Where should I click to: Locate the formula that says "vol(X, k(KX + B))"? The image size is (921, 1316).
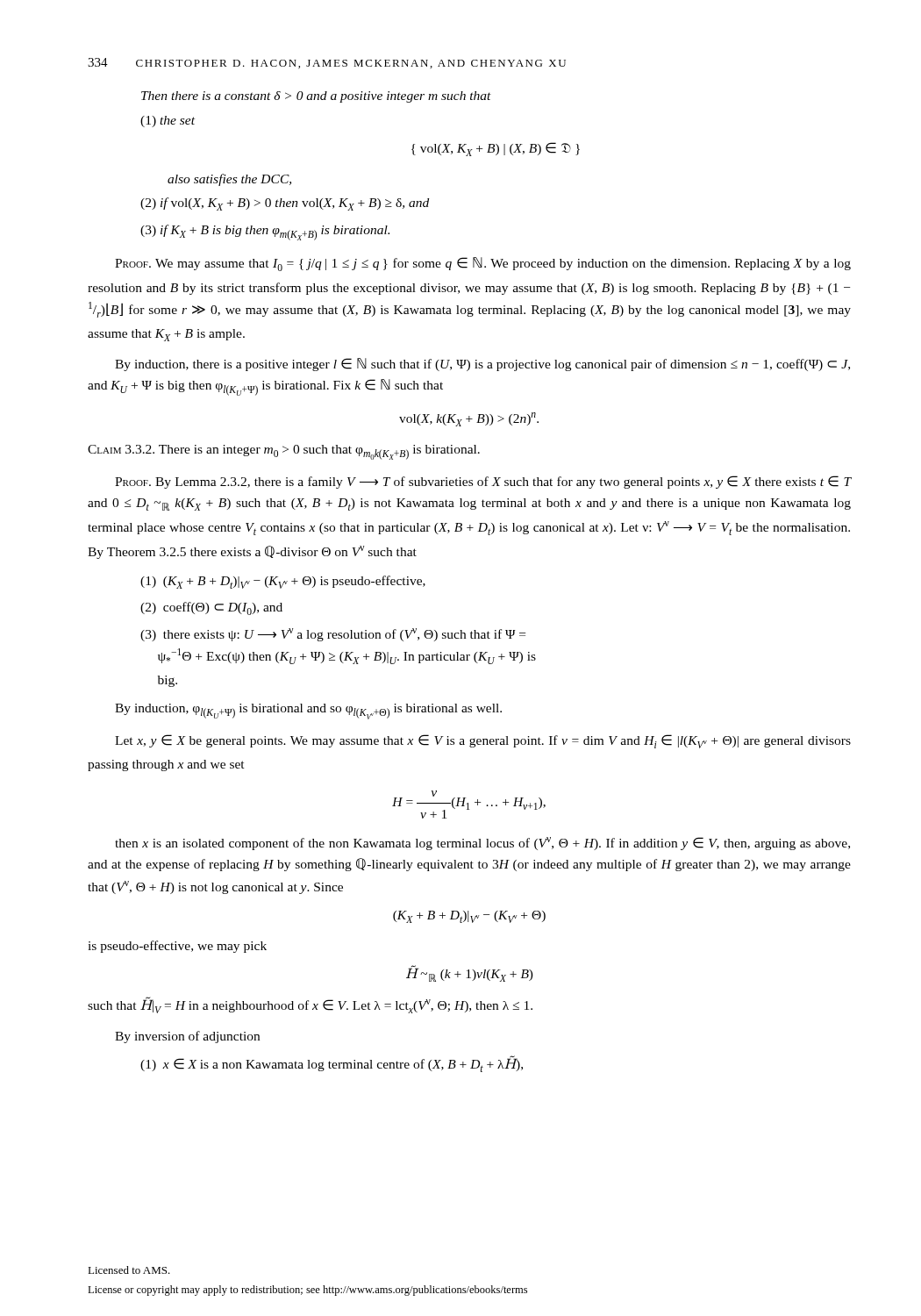(x=469, y=419)
